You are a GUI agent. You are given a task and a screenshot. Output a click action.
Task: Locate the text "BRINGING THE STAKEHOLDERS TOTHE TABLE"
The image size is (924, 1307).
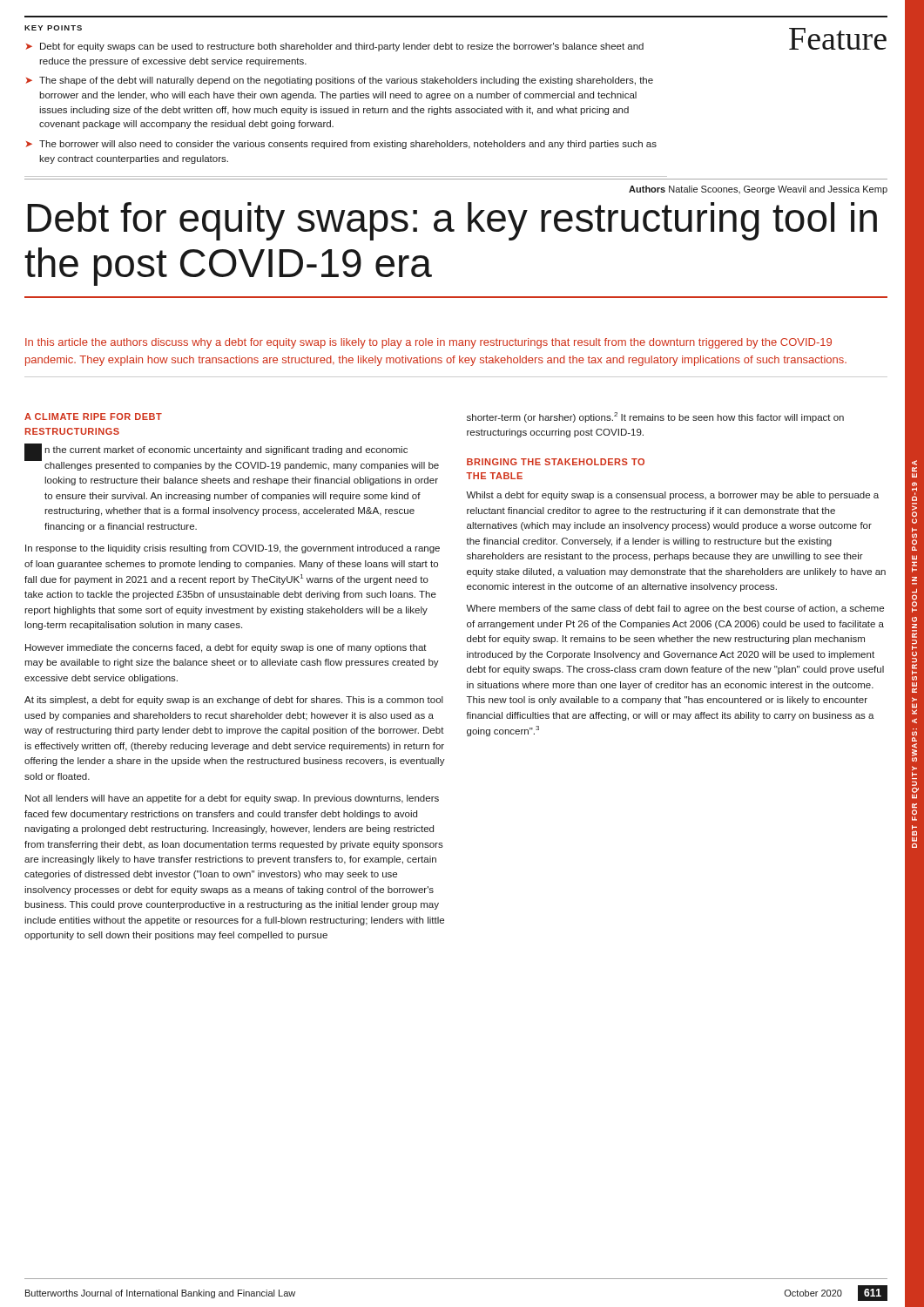[x=556, y=469]
